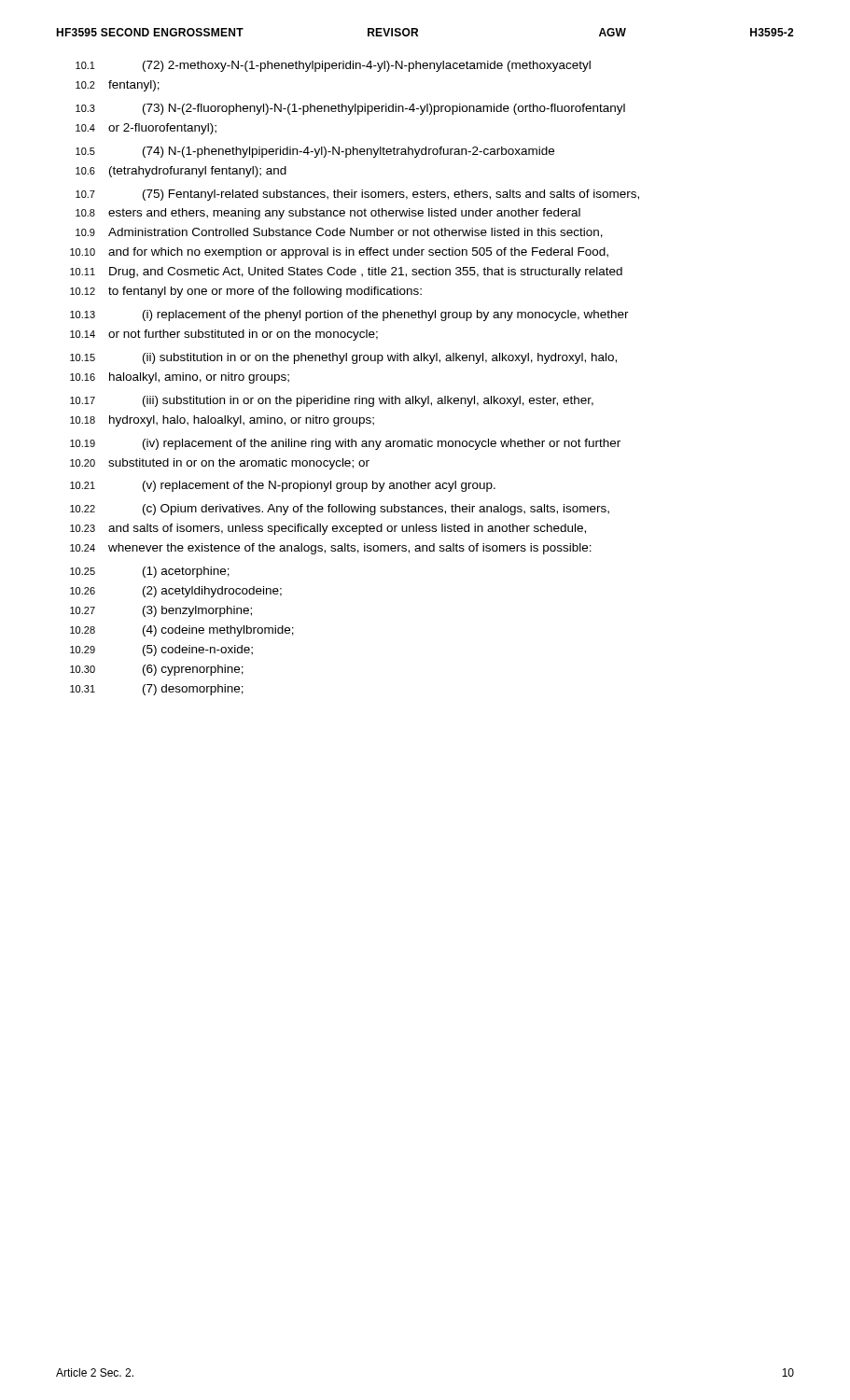Click on the text block that says "12 to fentanyl by one"

click(x=425, y=292)
